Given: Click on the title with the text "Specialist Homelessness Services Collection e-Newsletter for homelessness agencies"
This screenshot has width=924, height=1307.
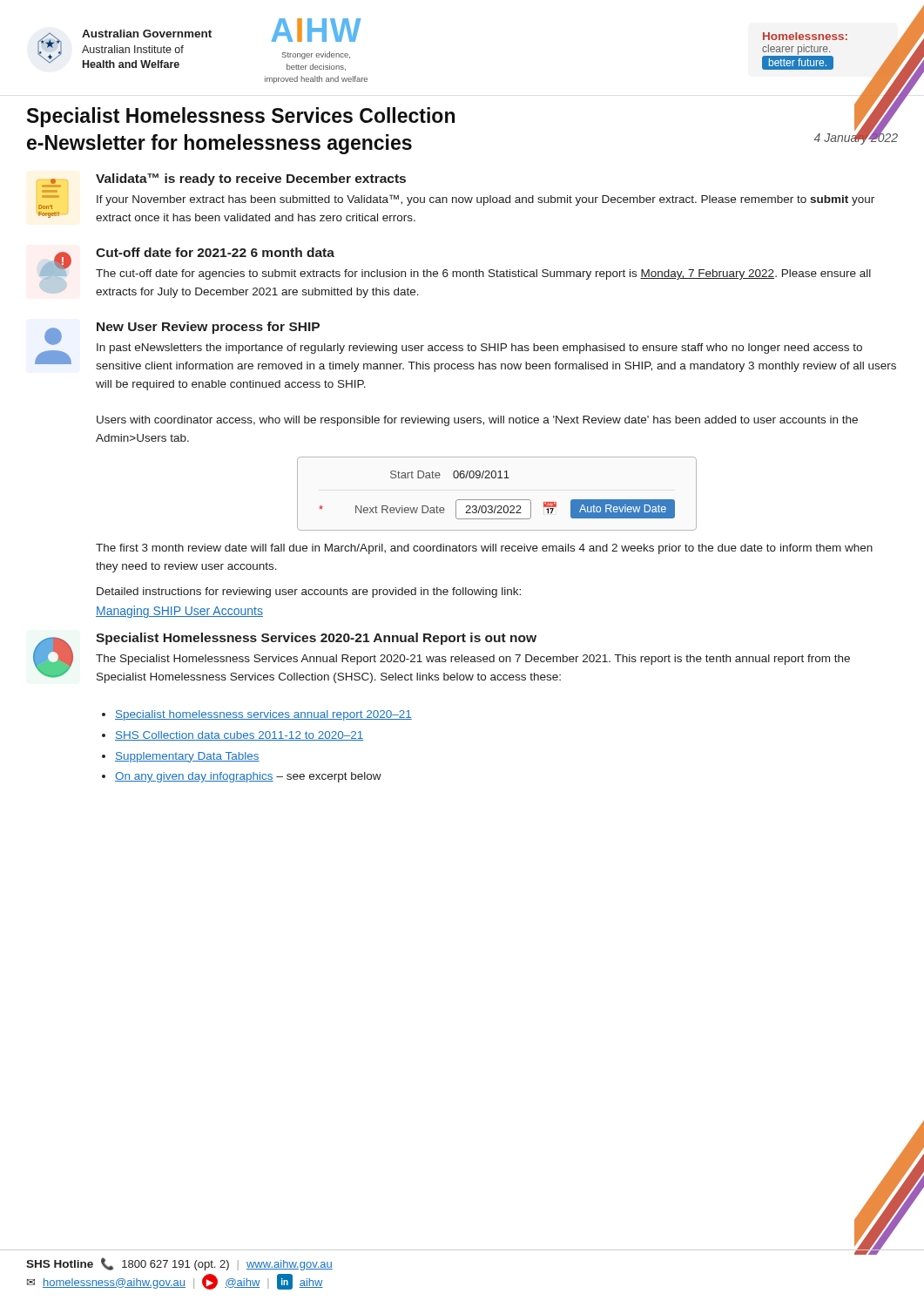Looking at the screenshot, I should 462,130.
